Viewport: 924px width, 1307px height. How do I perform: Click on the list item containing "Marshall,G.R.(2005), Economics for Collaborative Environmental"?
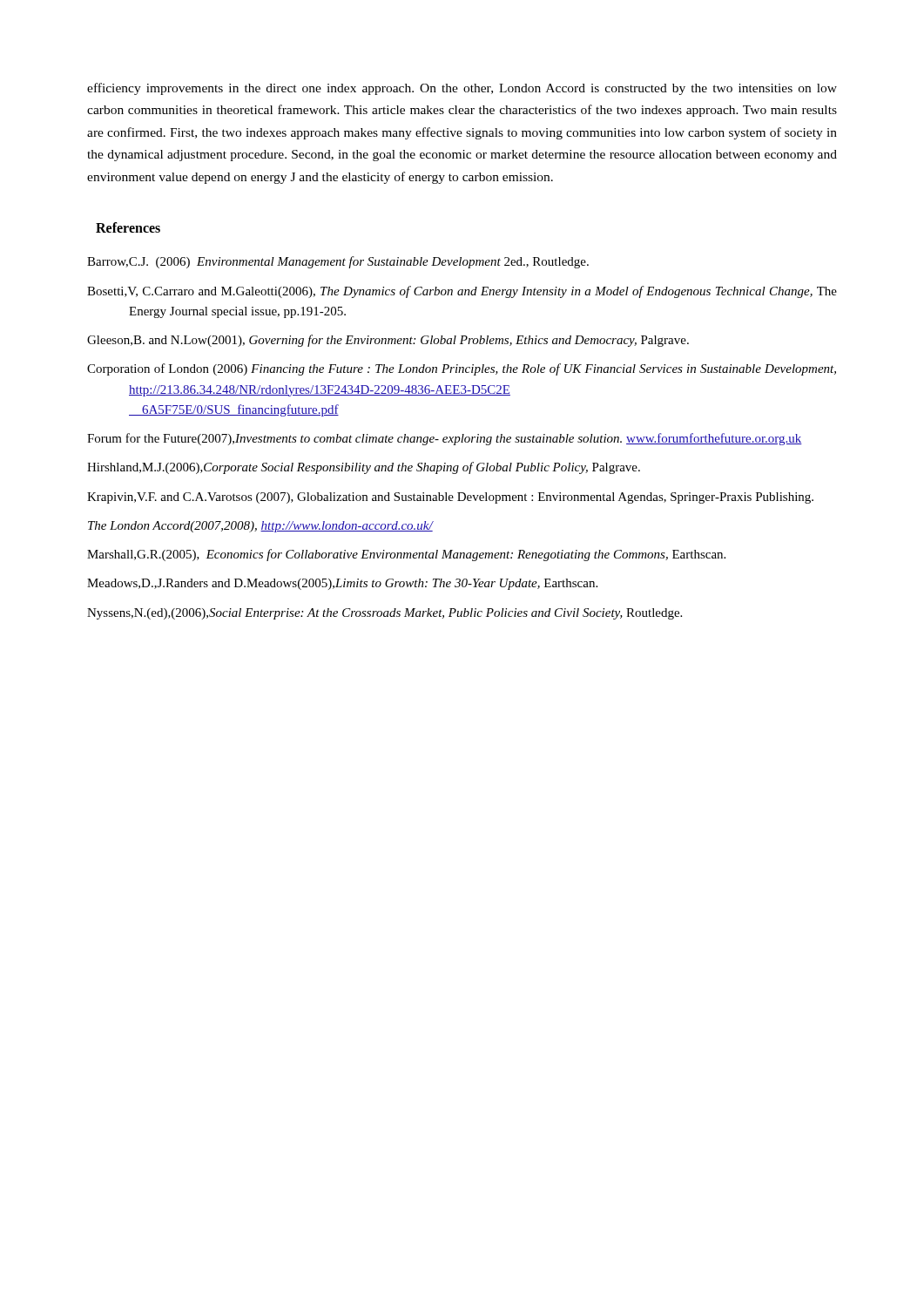(407, 554)
